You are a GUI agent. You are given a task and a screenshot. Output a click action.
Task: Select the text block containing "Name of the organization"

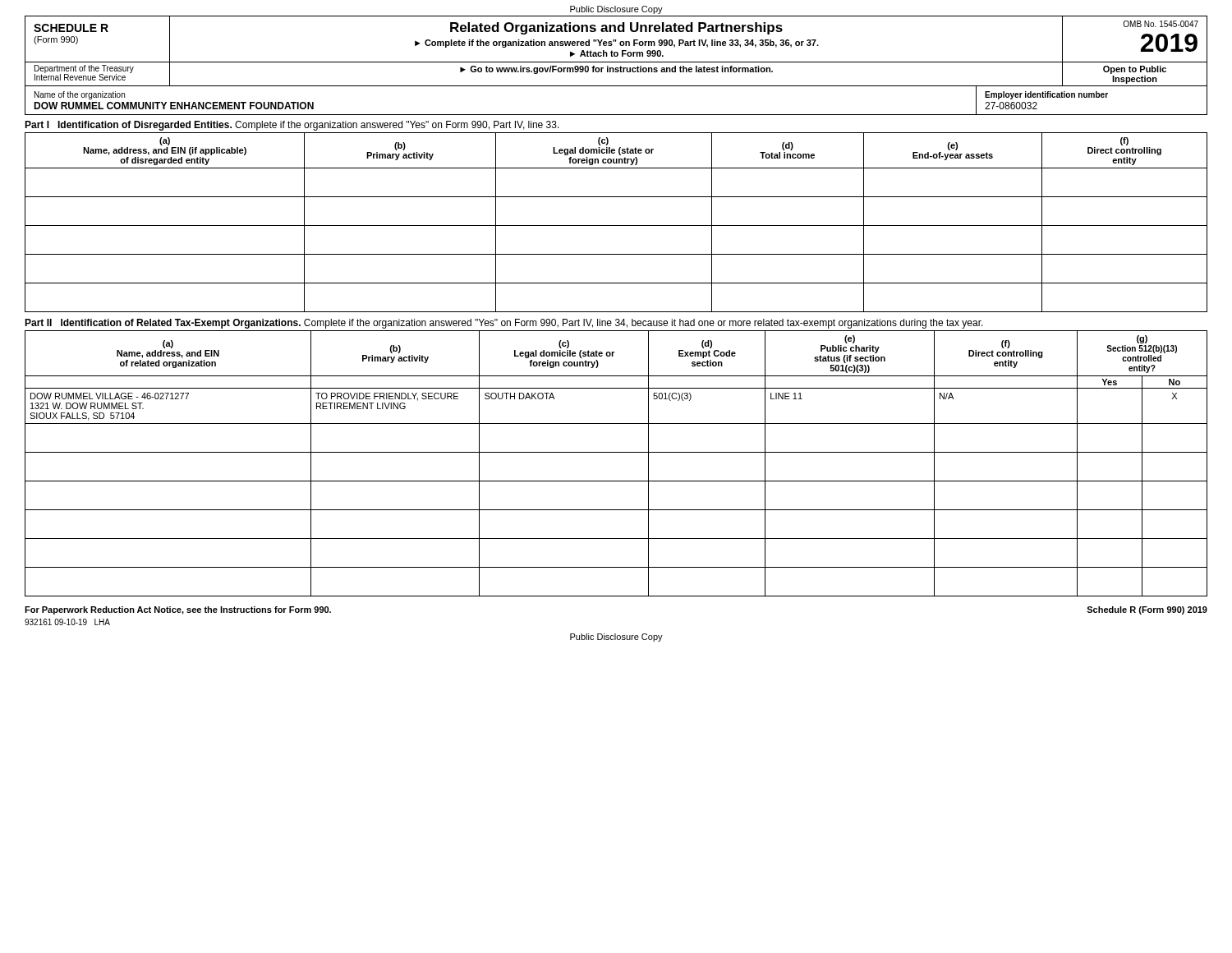point(174,101)
